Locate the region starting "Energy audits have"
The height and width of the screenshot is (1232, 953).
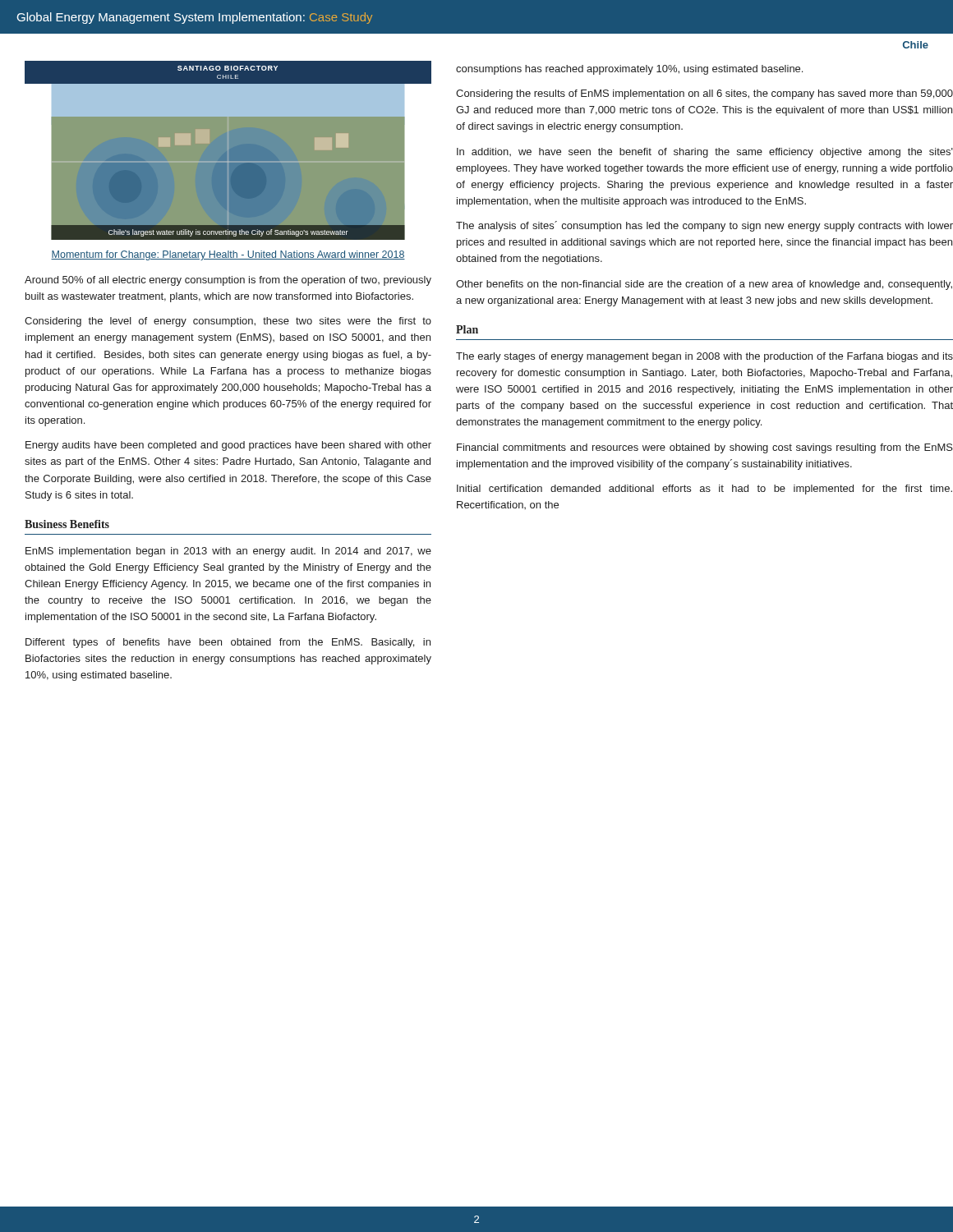pyautogui.click(x=228, y=470)
